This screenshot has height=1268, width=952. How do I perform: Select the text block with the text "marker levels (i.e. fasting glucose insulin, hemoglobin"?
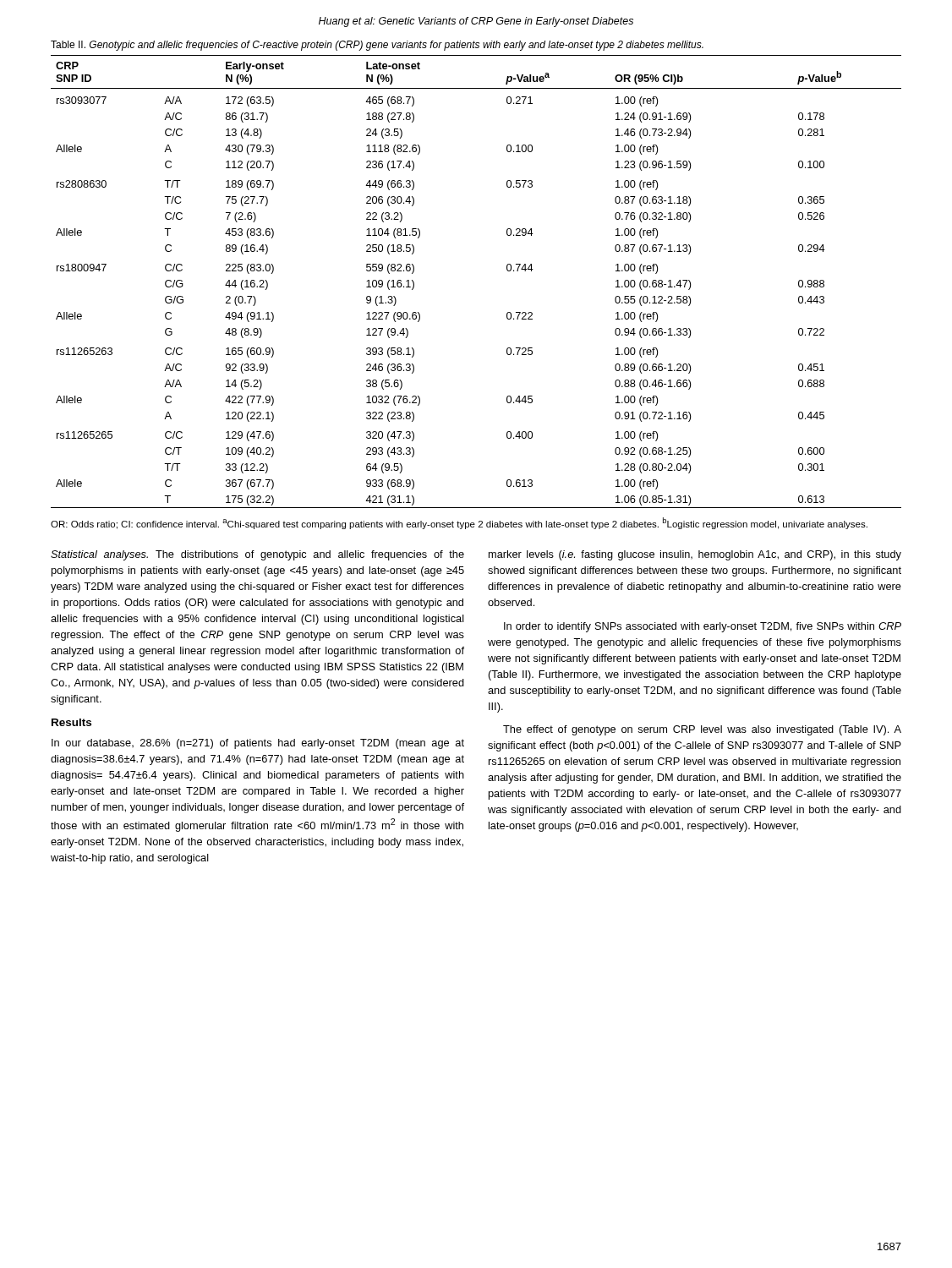[695, 691]
